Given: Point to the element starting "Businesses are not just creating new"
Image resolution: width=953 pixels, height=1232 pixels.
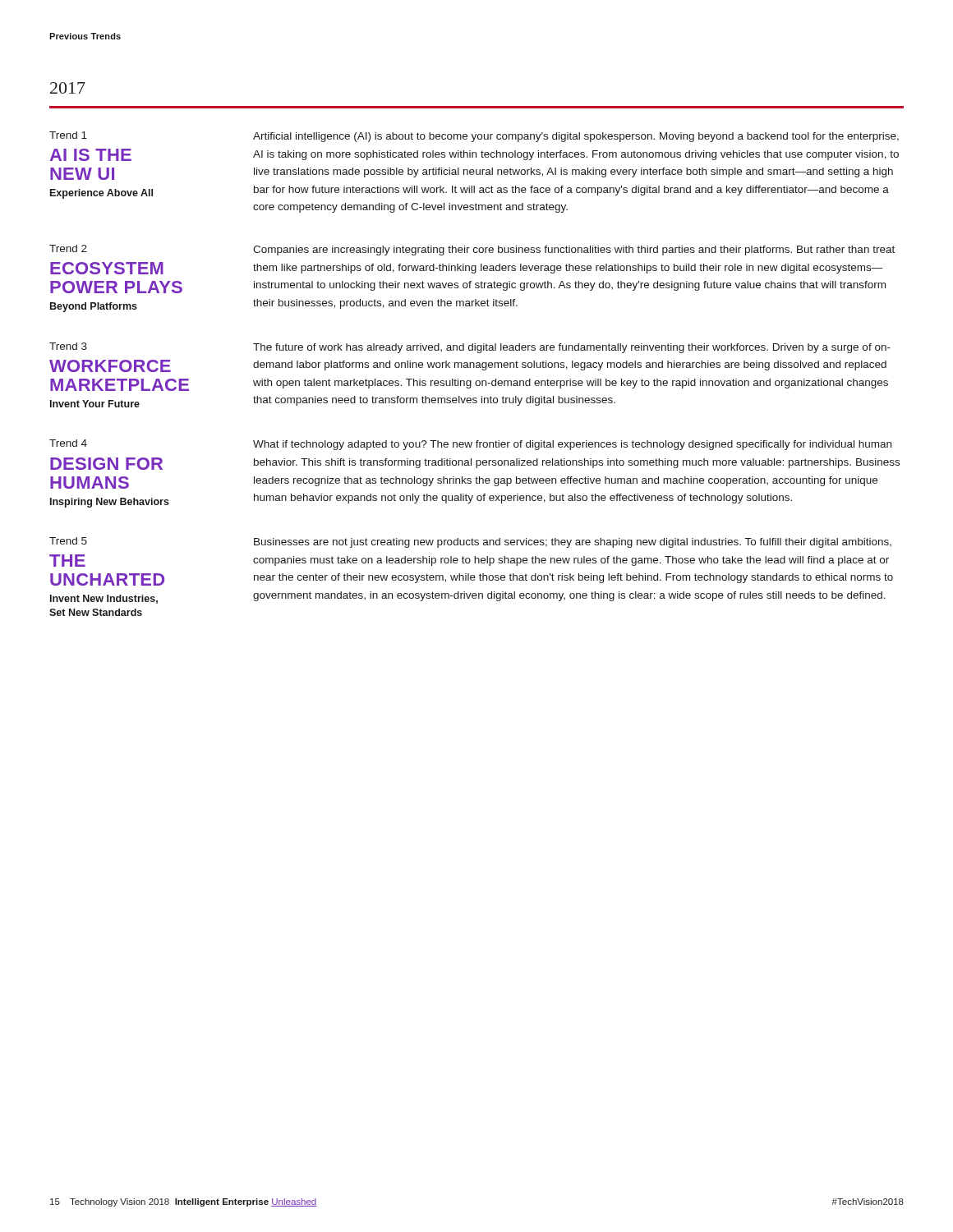Looking at the screenshot, I should [573, 568].
